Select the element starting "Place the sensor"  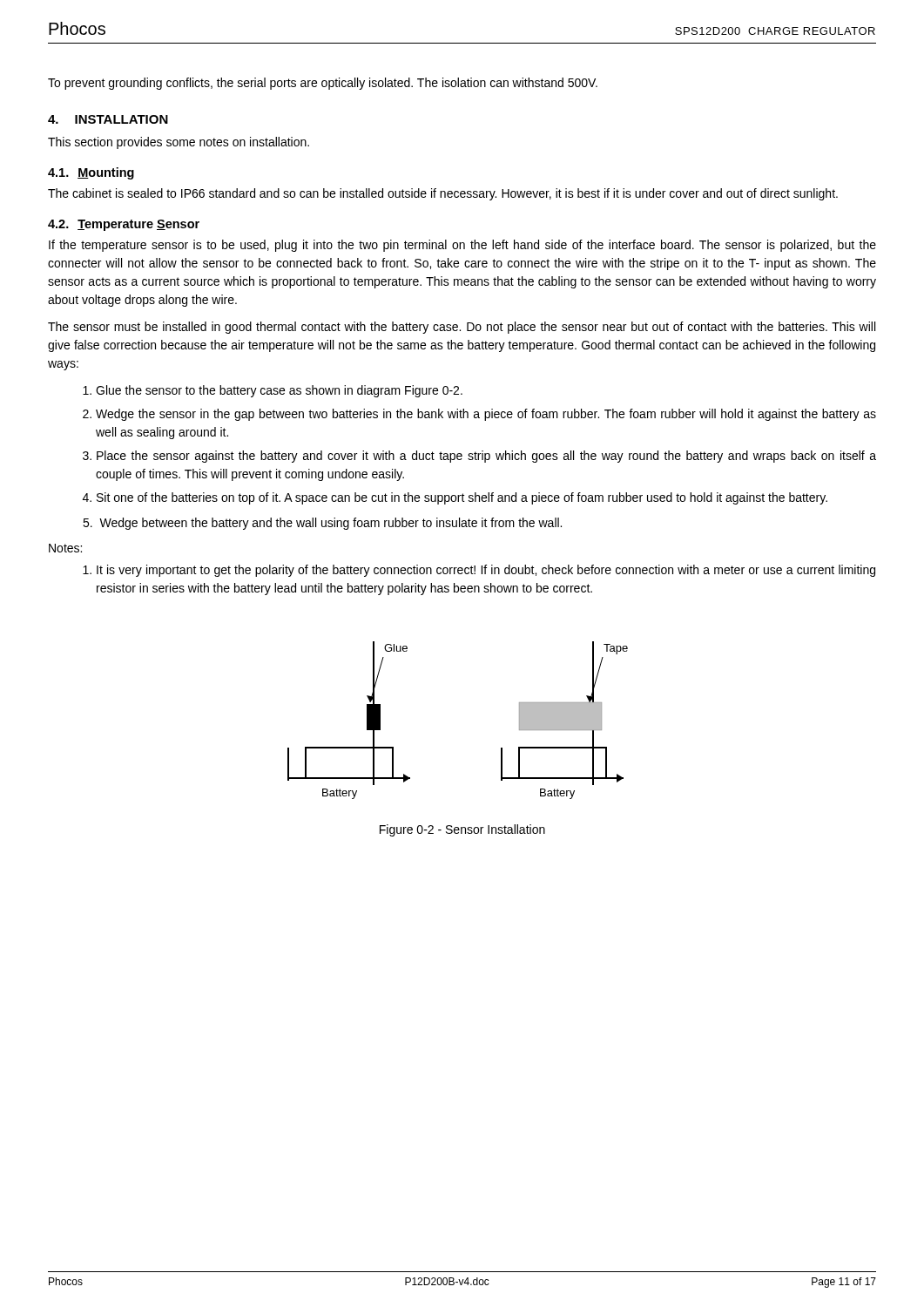(x=486, y=465)
